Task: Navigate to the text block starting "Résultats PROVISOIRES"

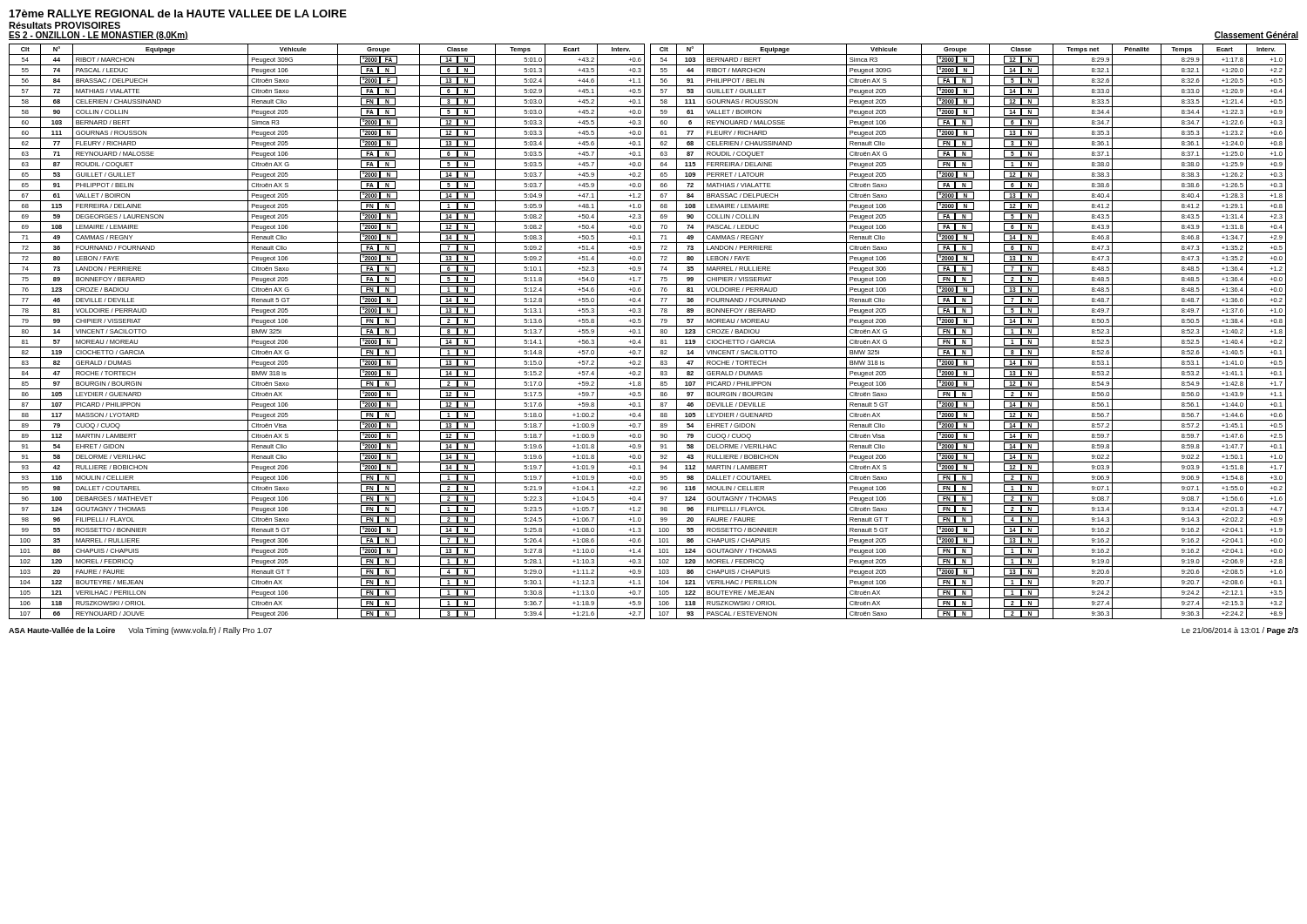Action: 65,25
